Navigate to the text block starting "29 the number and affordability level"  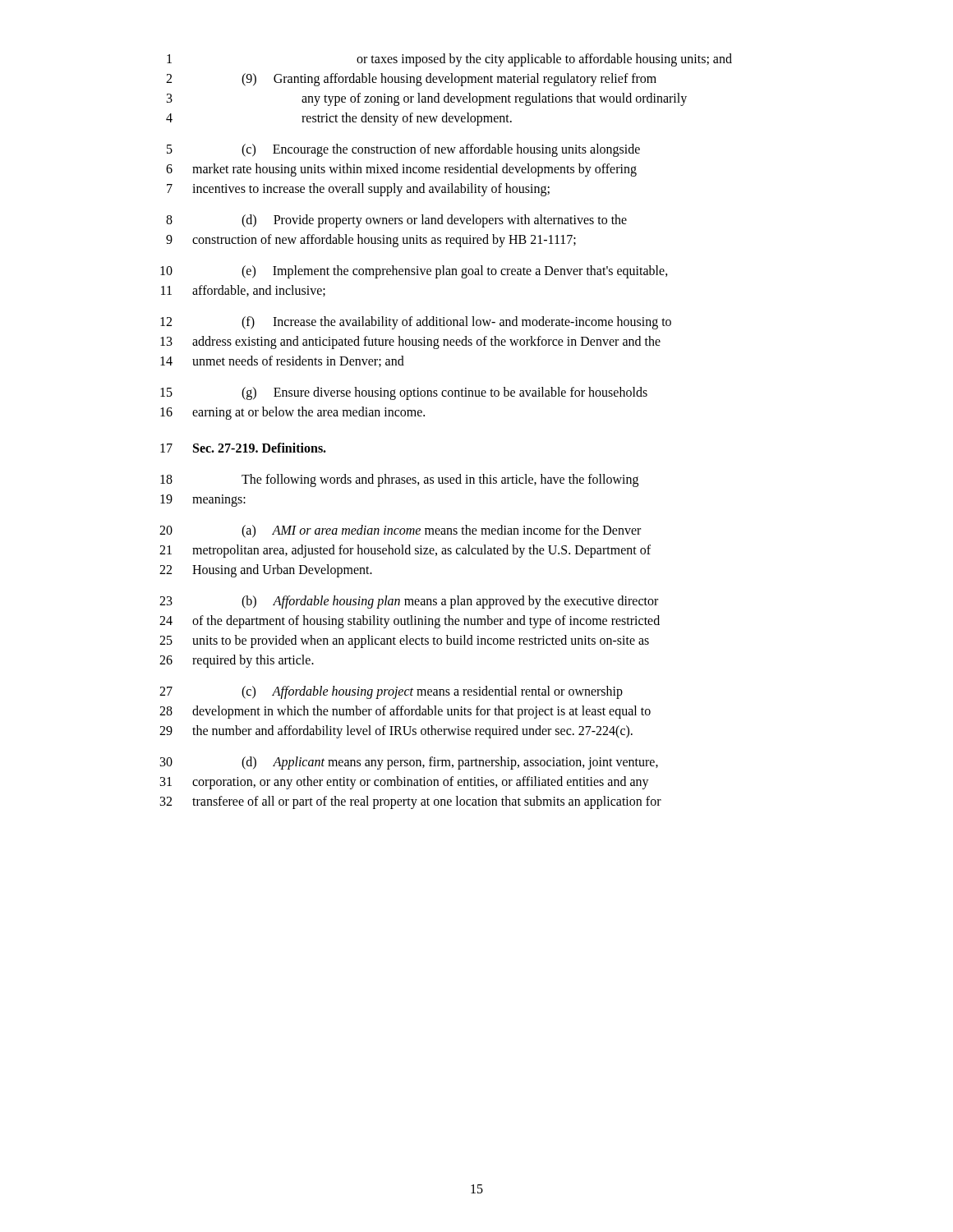476,731
